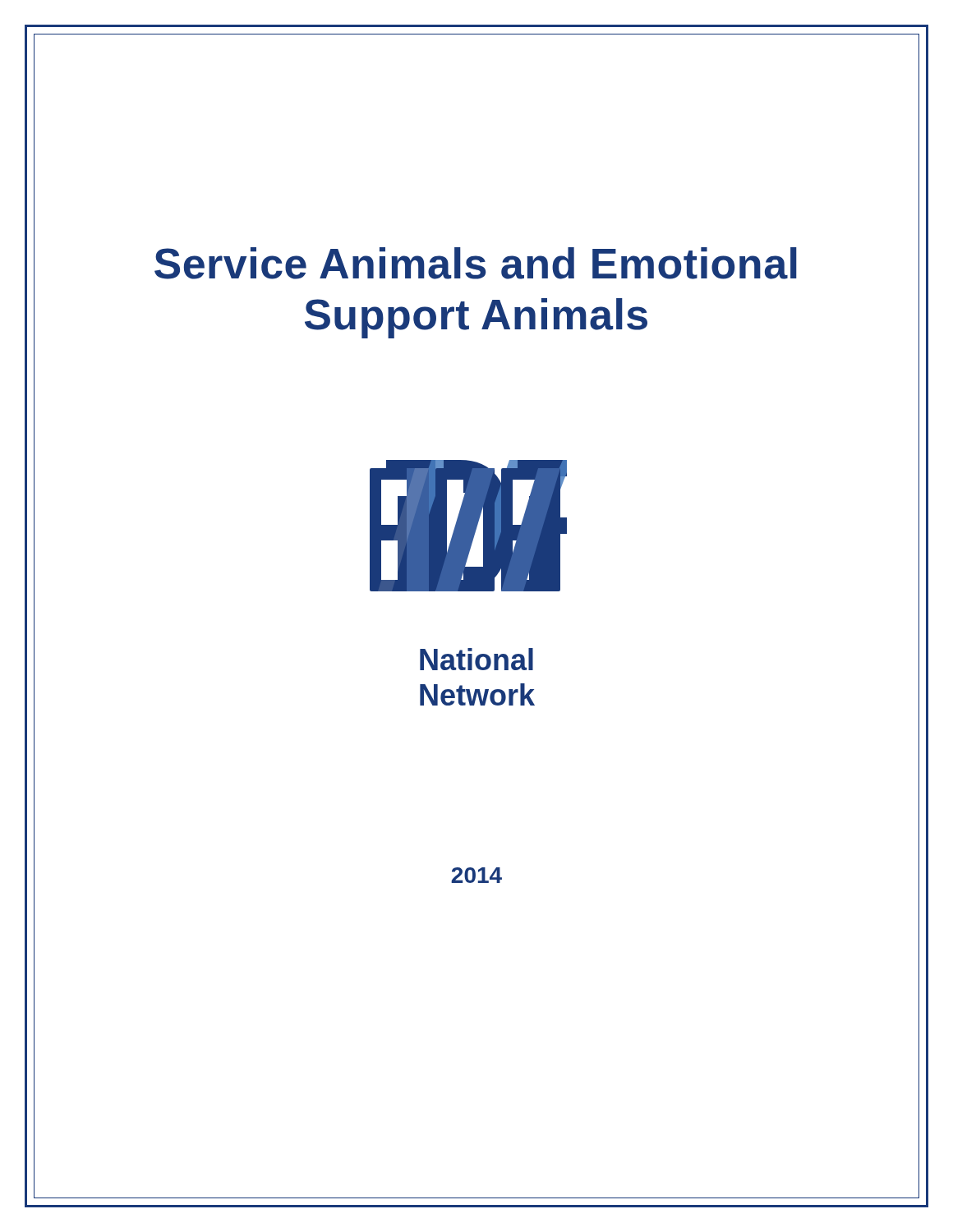Click on the logo
953x1232 pixels.
[x=476, y=587]
